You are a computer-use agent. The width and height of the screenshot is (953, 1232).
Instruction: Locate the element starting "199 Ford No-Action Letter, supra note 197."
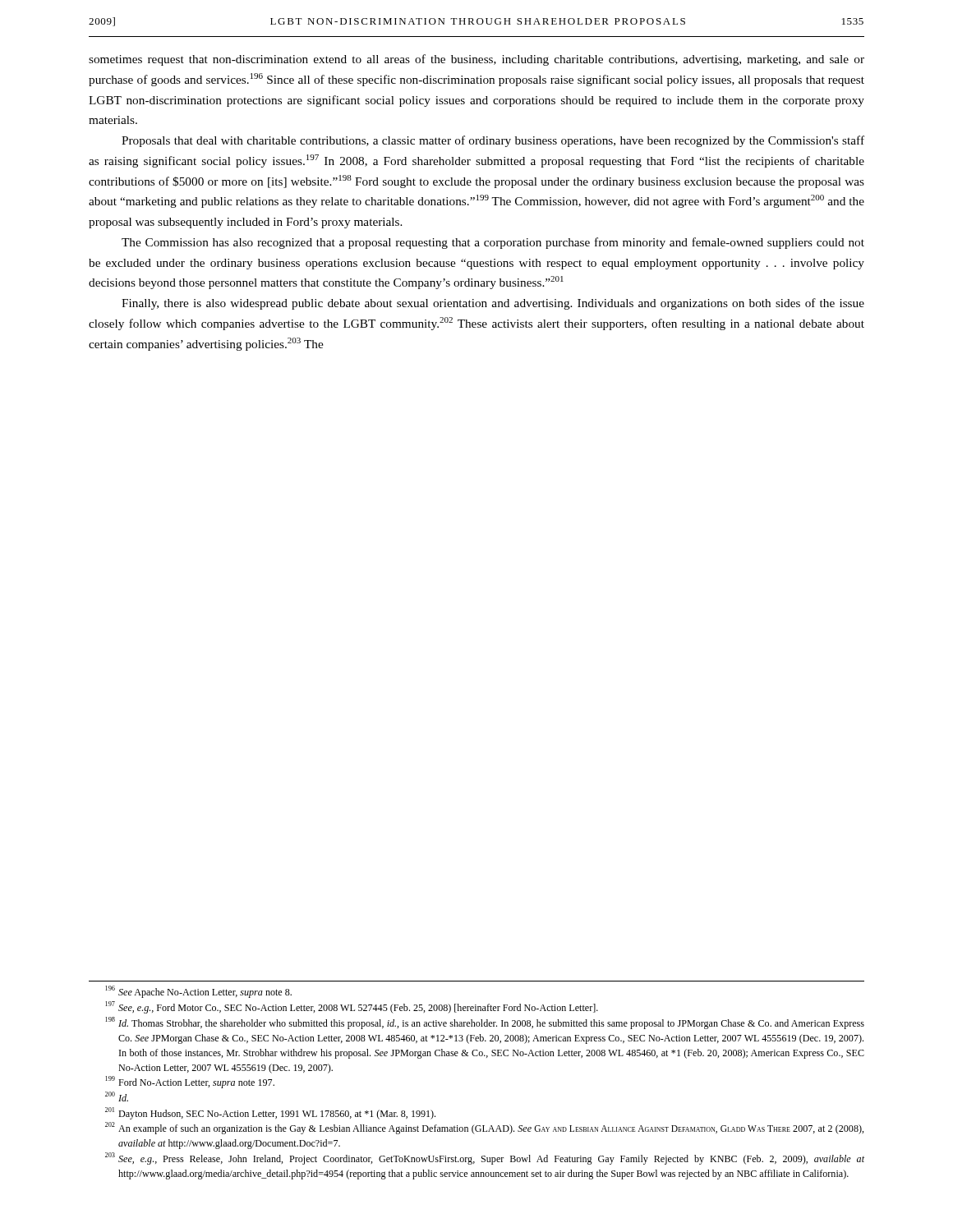point(190,1082)
